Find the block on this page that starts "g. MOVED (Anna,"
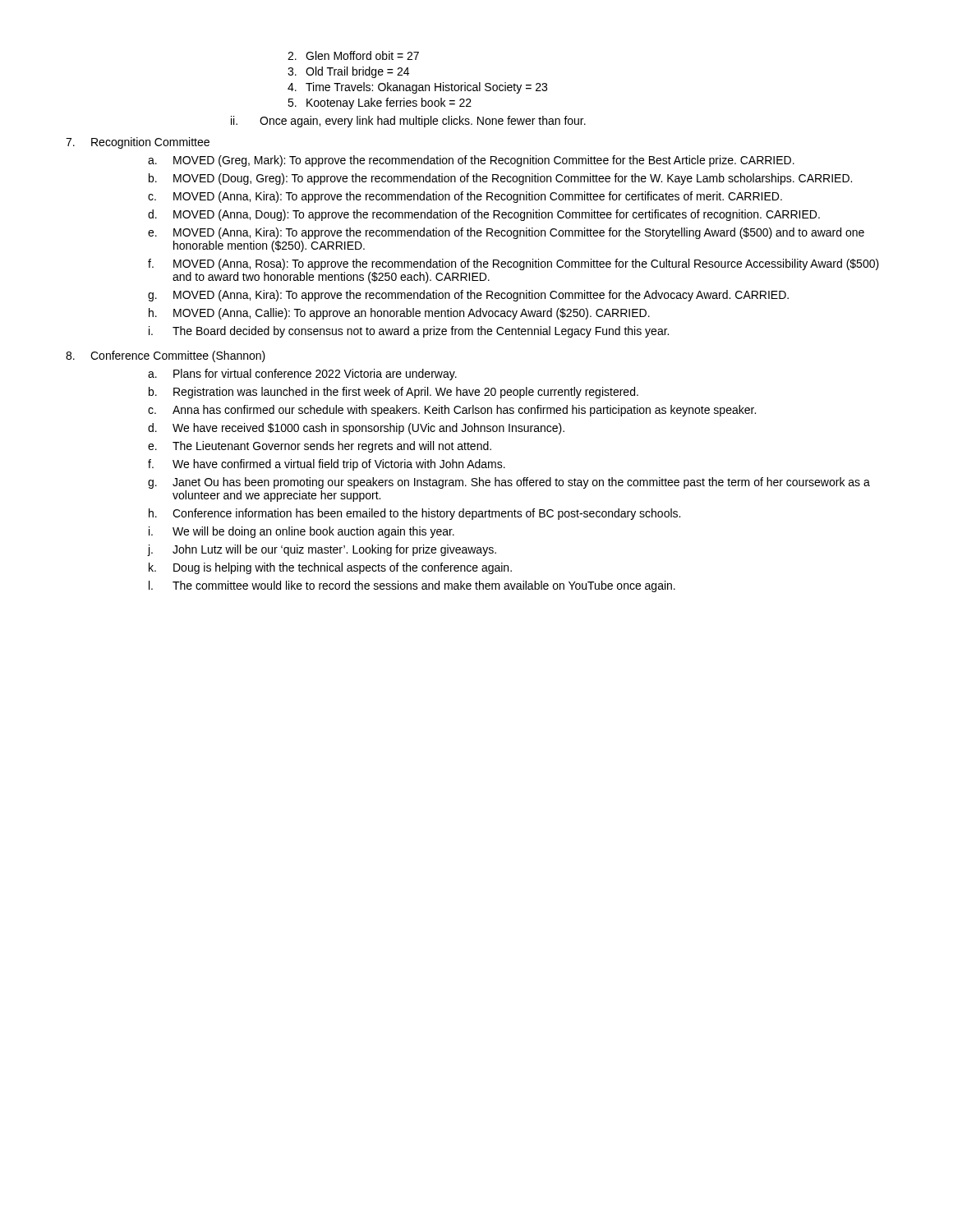 coord(518,295)
